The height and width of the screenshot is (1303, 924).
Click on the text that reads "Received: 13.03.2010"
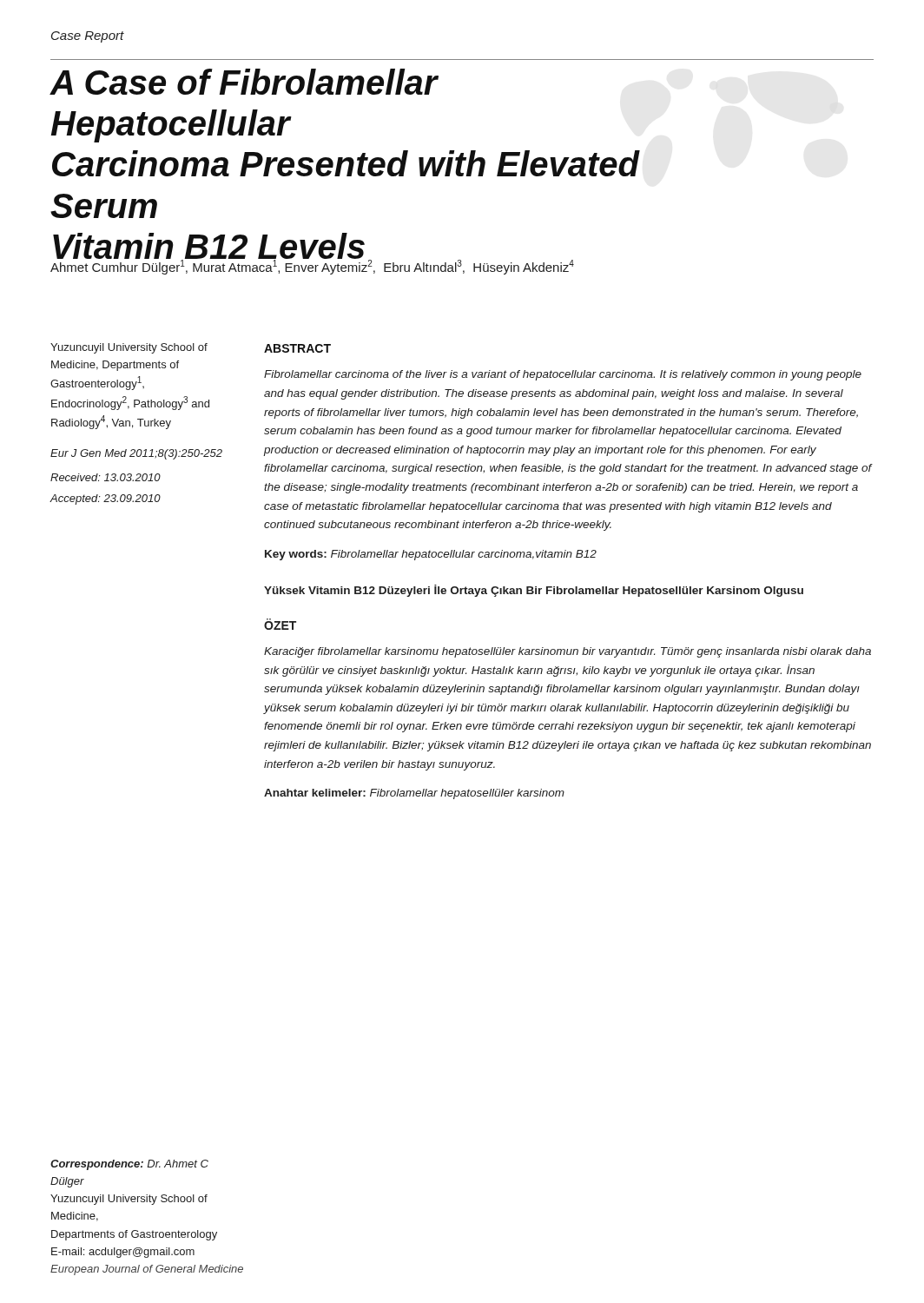tap(105, 477)
